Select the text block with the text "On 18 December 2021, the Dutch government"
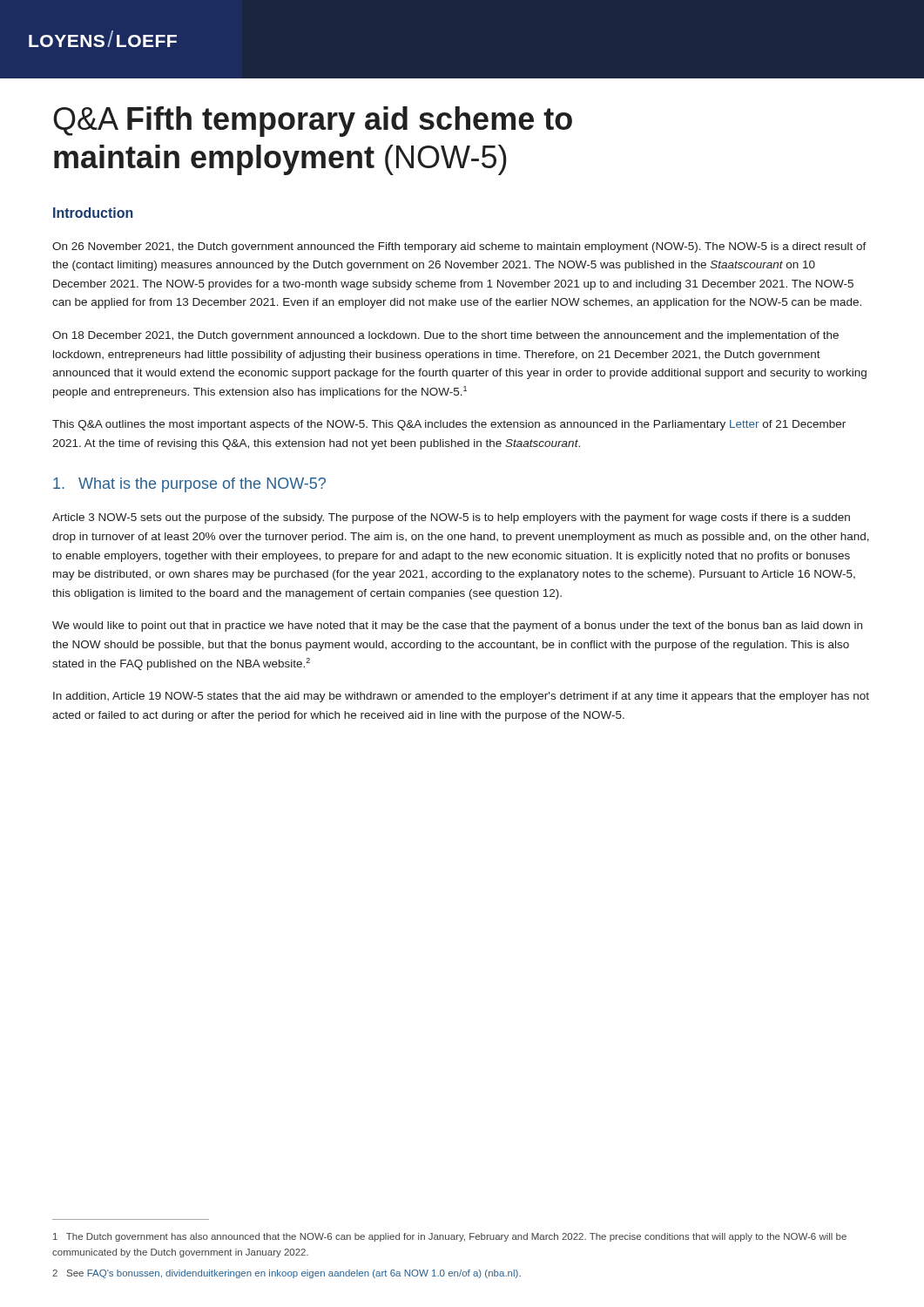 [460, 363]
